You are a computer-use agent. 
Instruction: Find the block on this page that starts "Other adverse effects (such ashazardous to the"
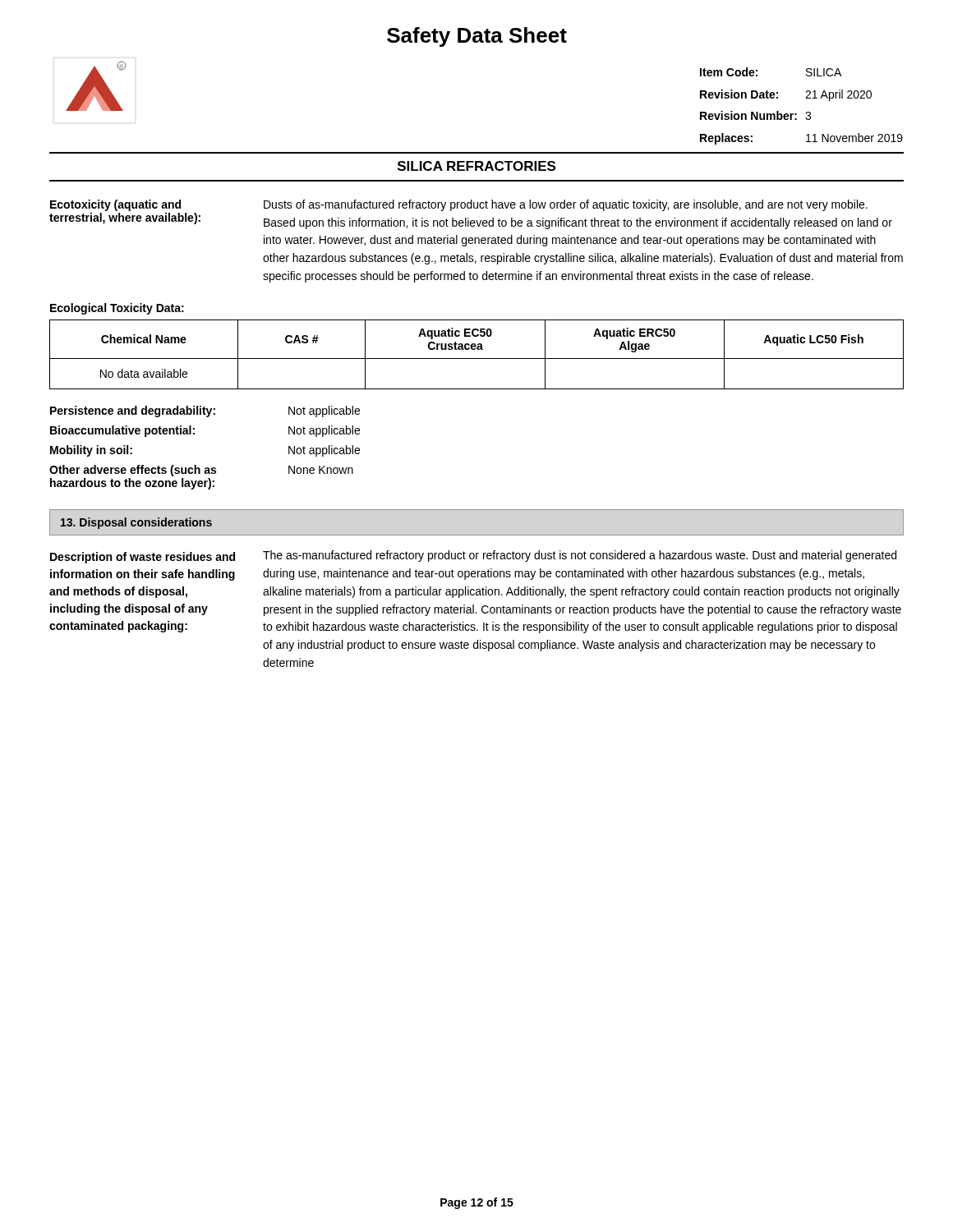pyautogui.click(x=201, y=471)
